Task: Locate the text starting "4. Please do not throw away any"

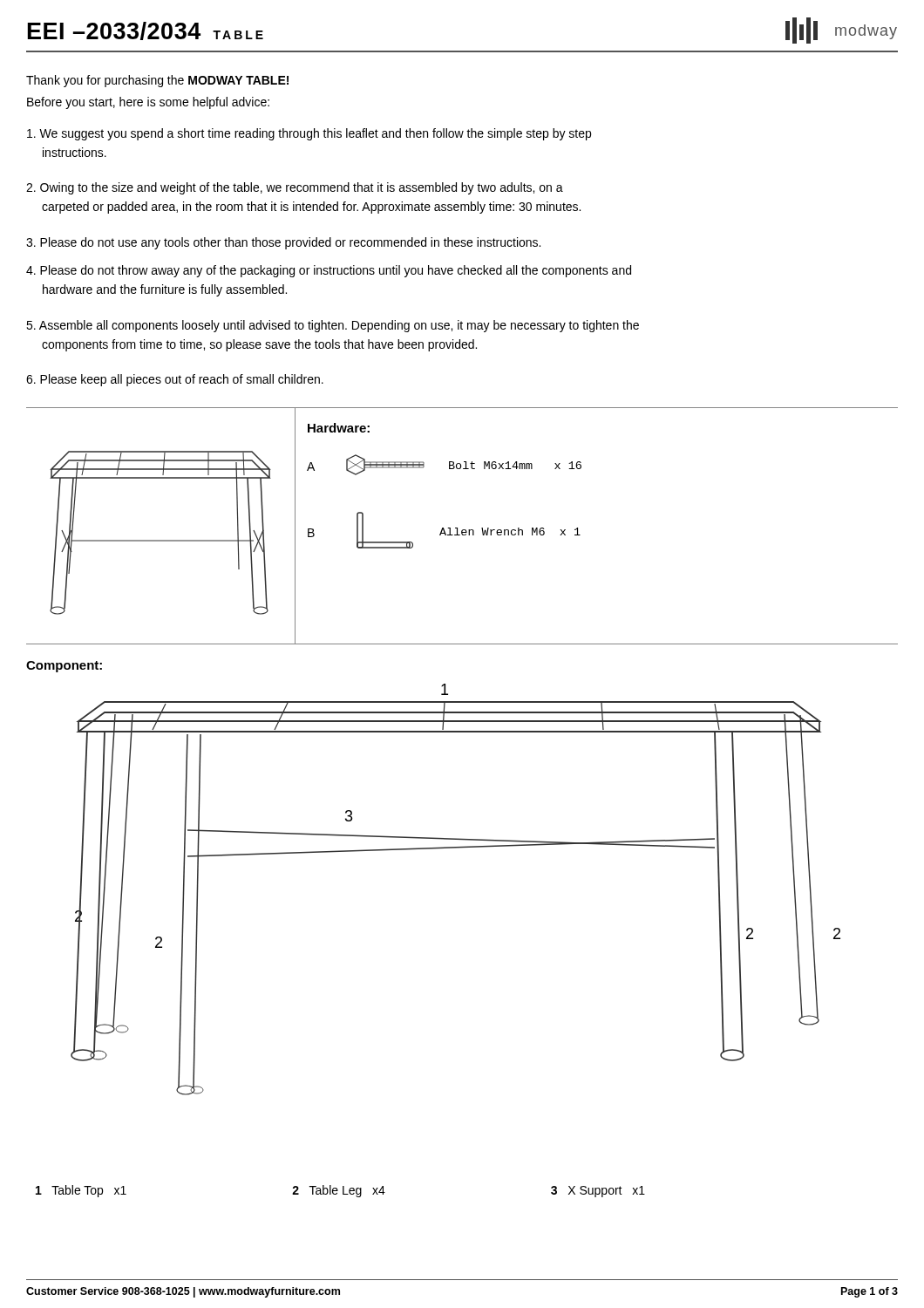Action: 462,281
